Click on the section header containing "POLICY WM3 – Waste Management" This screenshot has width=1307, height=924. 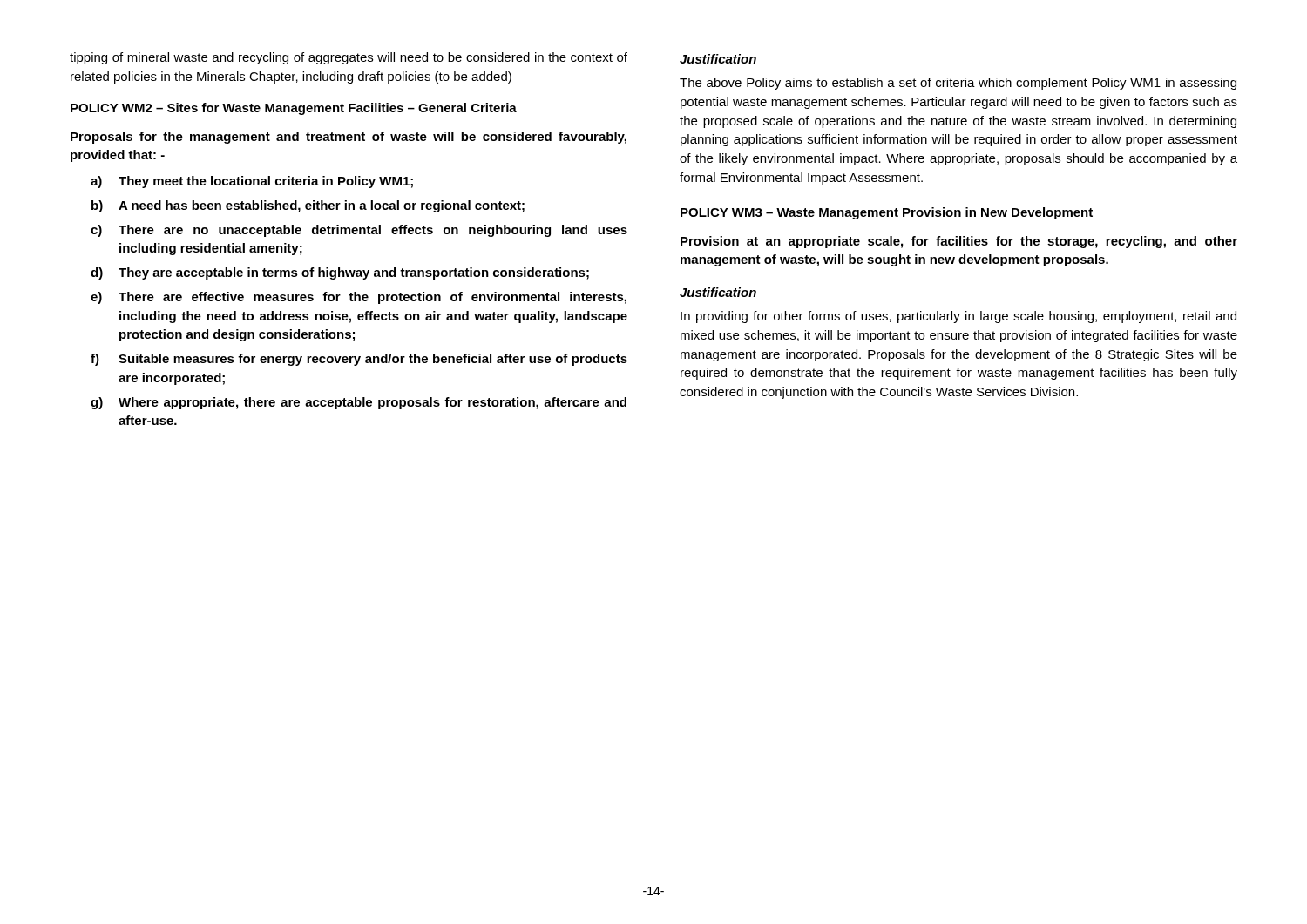(886, 212)
